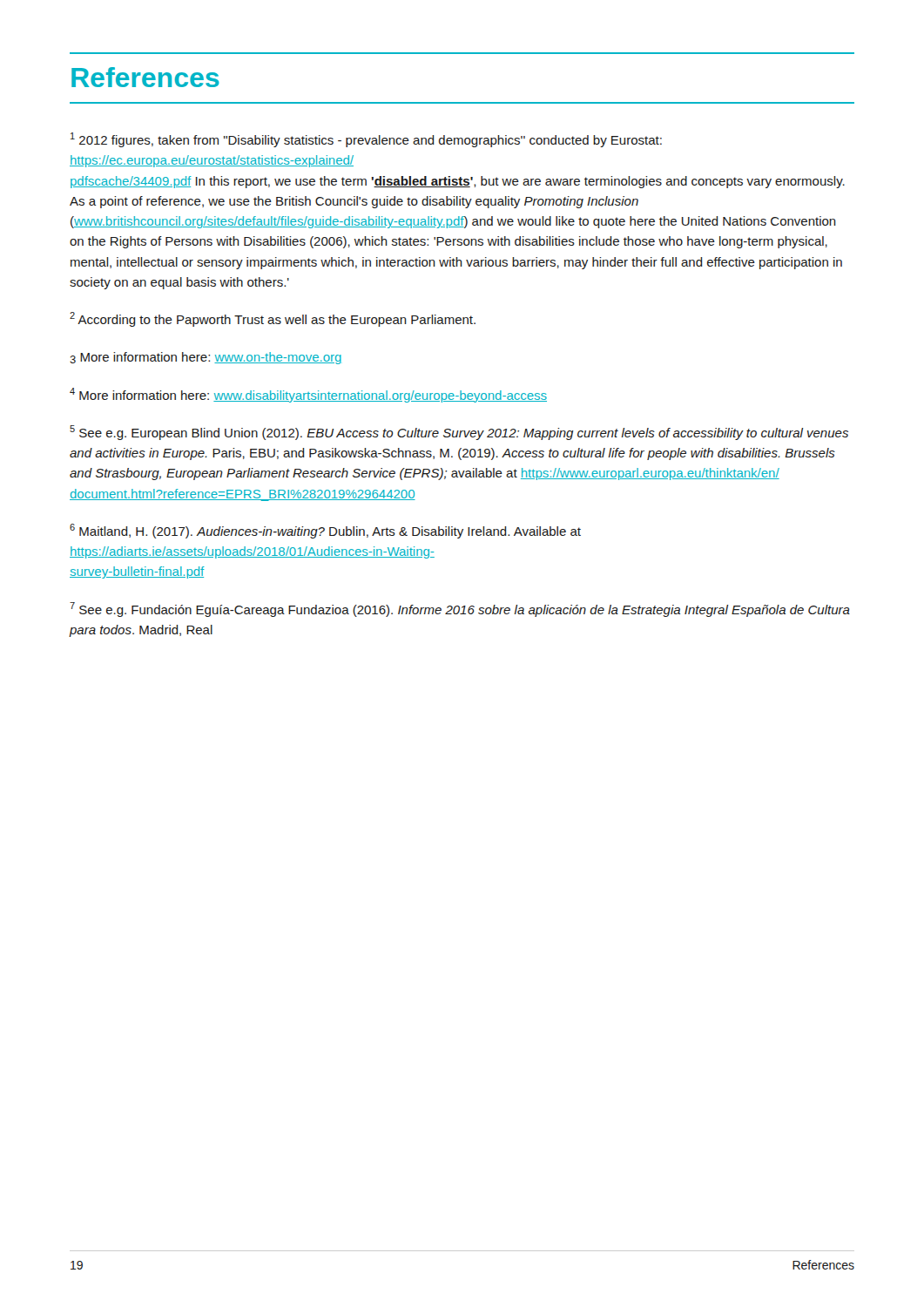
Task: Find the footnote containing "5 See e.g. European Blind Union (2012)."
Action: 459,462
